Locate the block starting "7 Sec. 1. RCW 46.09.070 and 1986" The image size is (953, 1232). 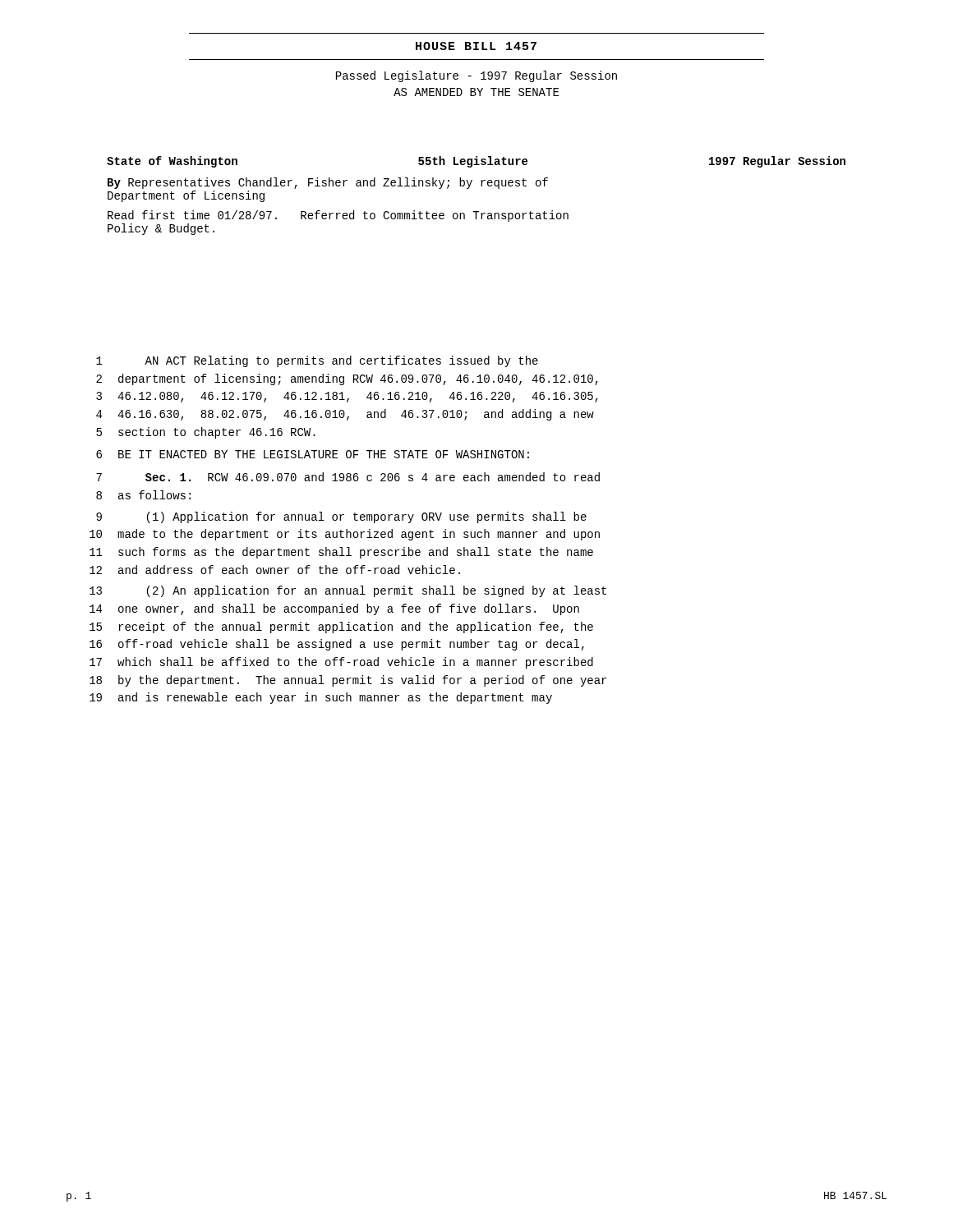click(x=476, y=479)
